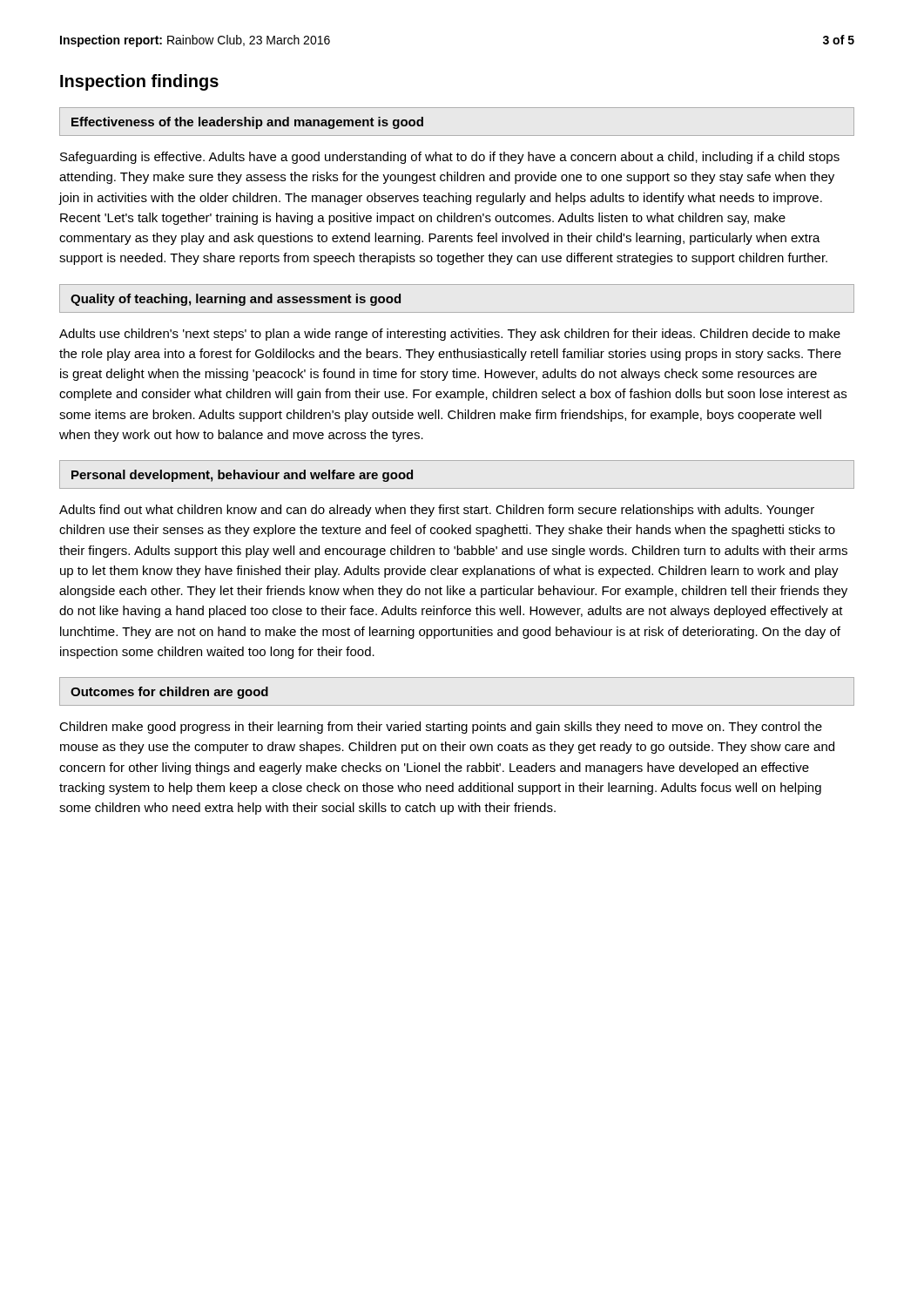Locate the text starting "Personal development, behaviour and welfare are"
Image resolution: width=924 pixels, height=1307 pixels.
tap(242, 474)
